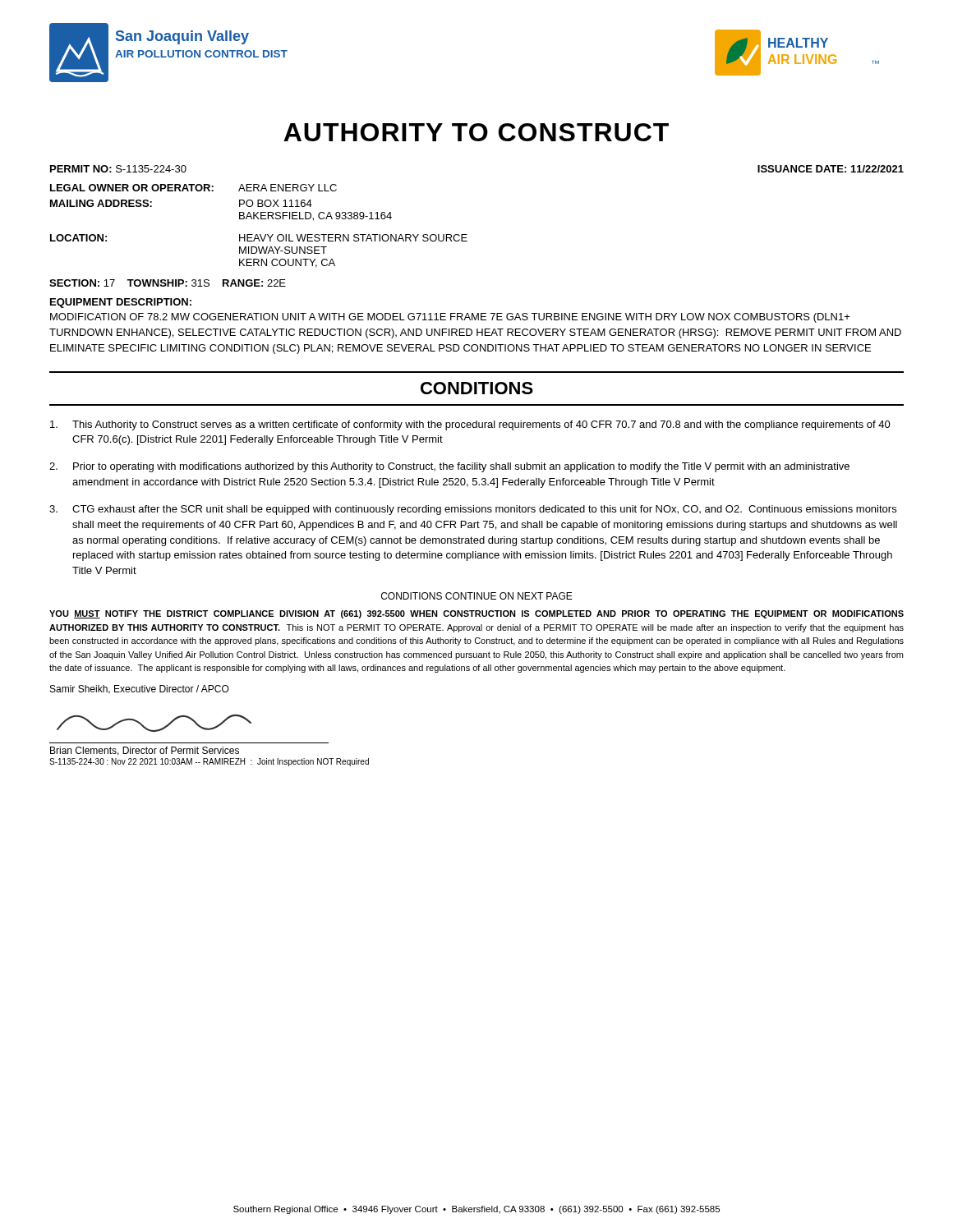The width and height of the screenshot is (953, 1232).
Task: Find the list item that reads "2. Prior to operating with modifications"
Action: pos(476,475)
